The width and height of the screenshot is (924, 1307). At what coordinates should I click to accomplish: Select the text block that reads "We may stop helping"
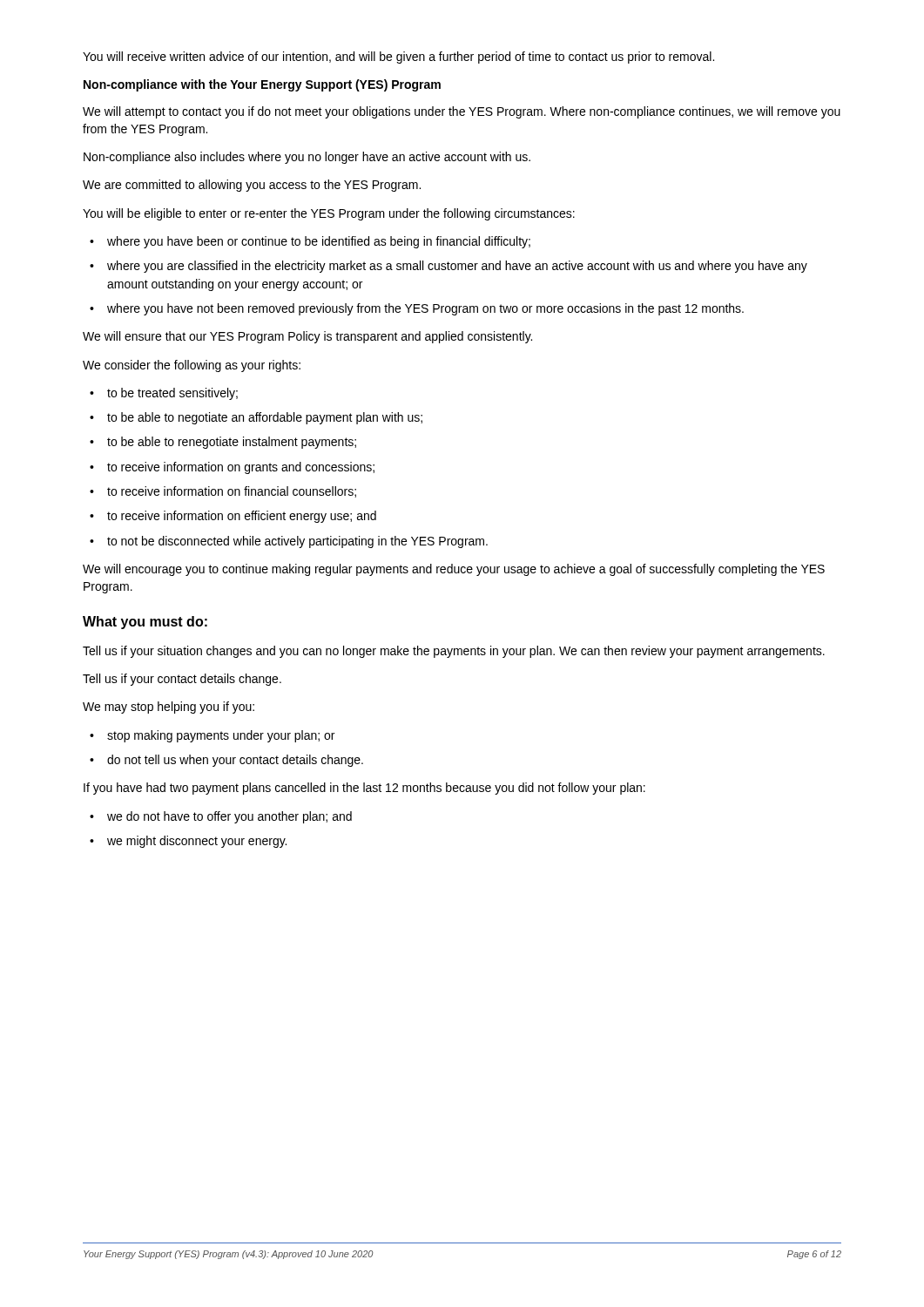(169, 708)
